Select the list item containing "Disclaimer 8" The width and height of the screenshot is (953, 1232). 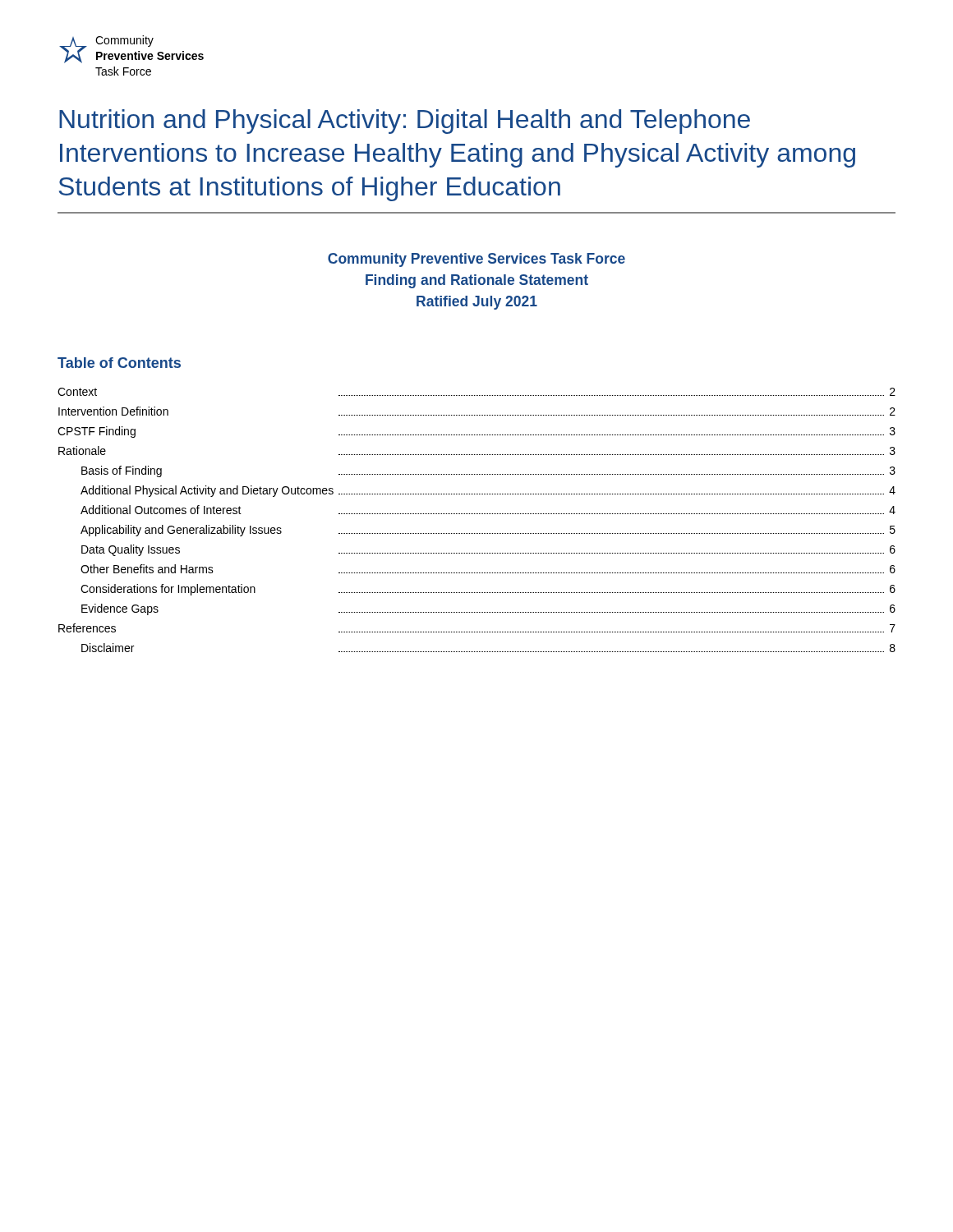[476, 648]
